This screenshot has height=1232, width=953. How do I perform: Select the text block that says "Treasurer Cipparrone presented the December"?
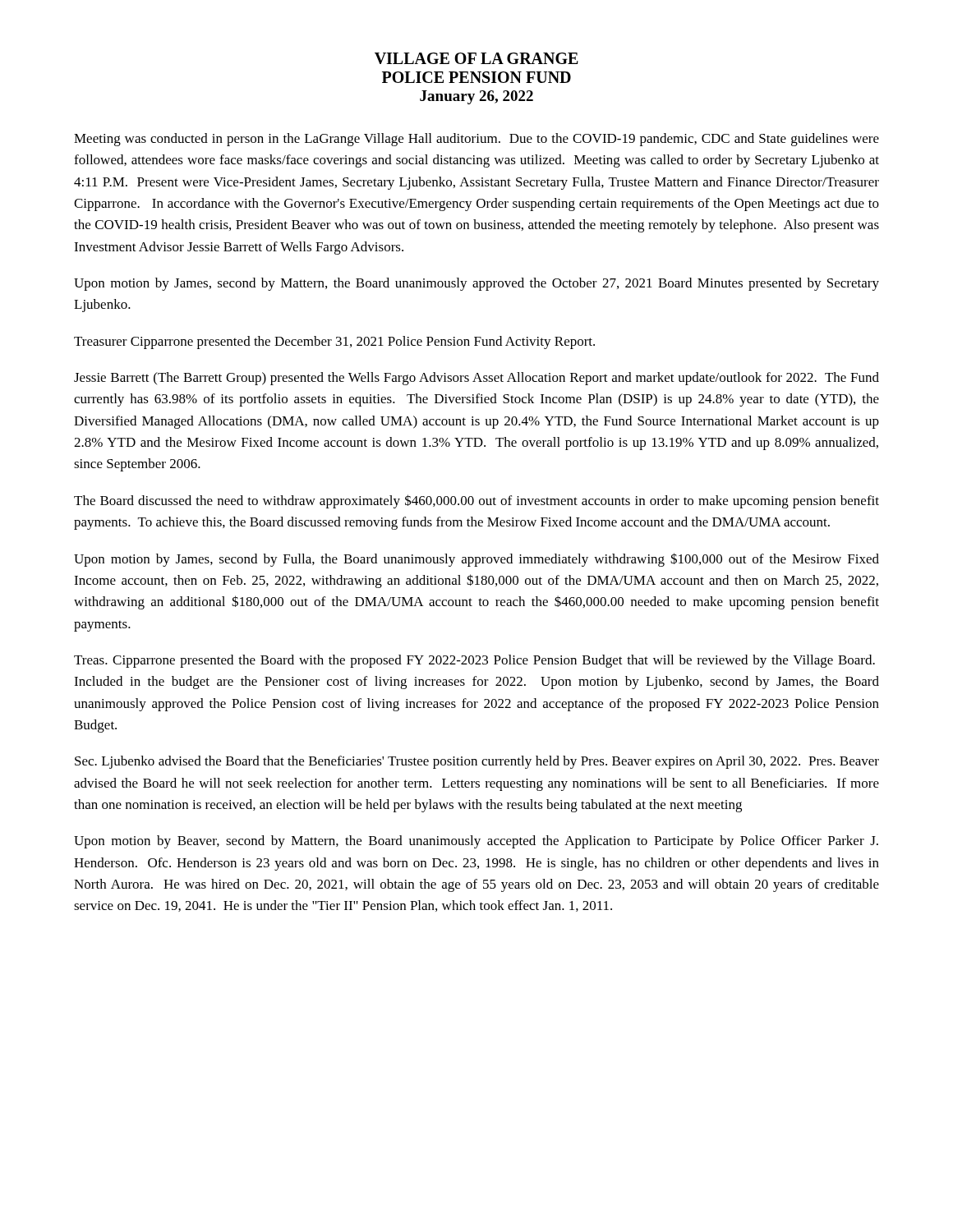tap(335, 341)
